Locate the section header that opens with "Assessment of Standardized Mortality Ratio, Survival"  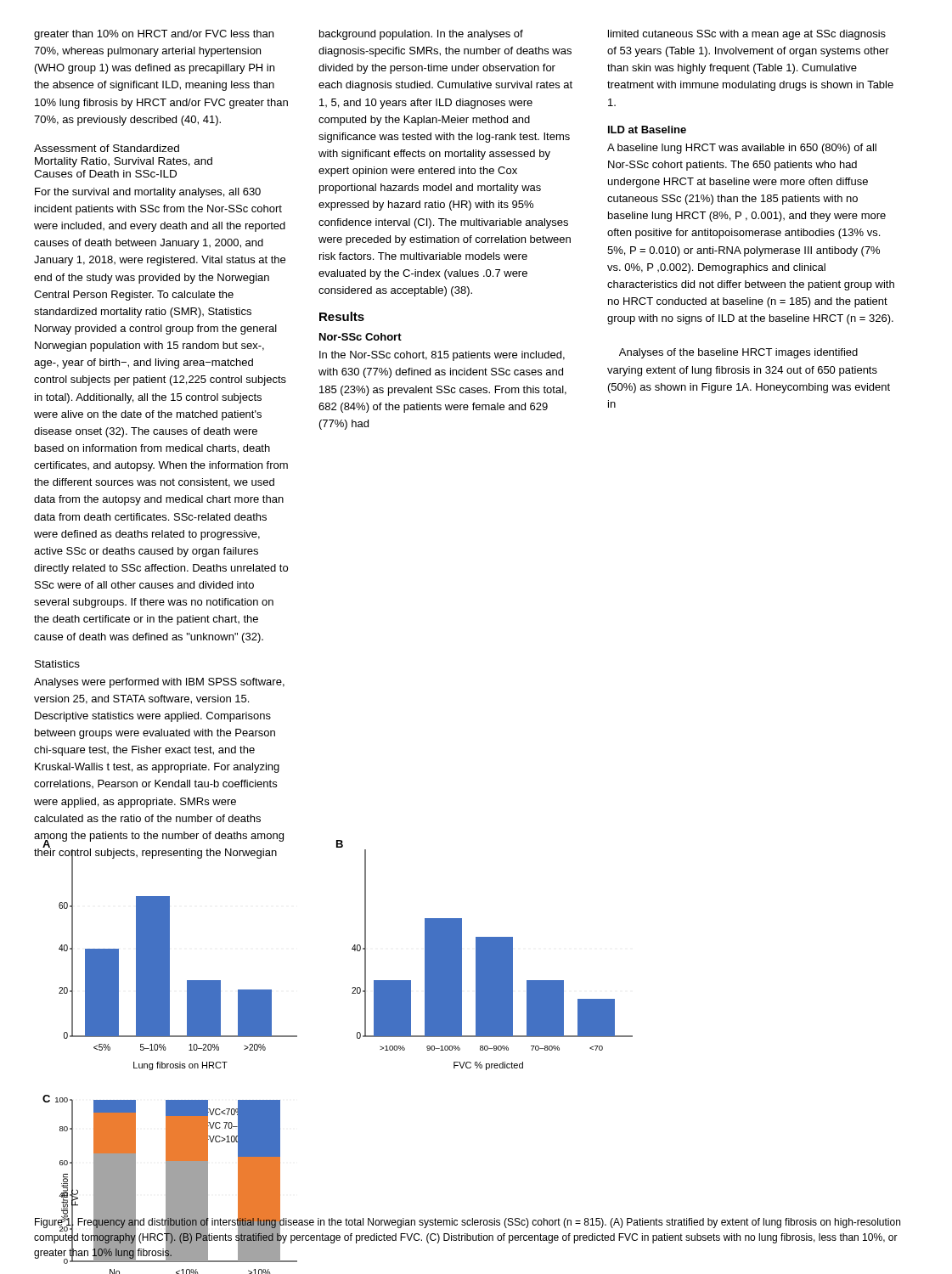(x=124, y=161)
